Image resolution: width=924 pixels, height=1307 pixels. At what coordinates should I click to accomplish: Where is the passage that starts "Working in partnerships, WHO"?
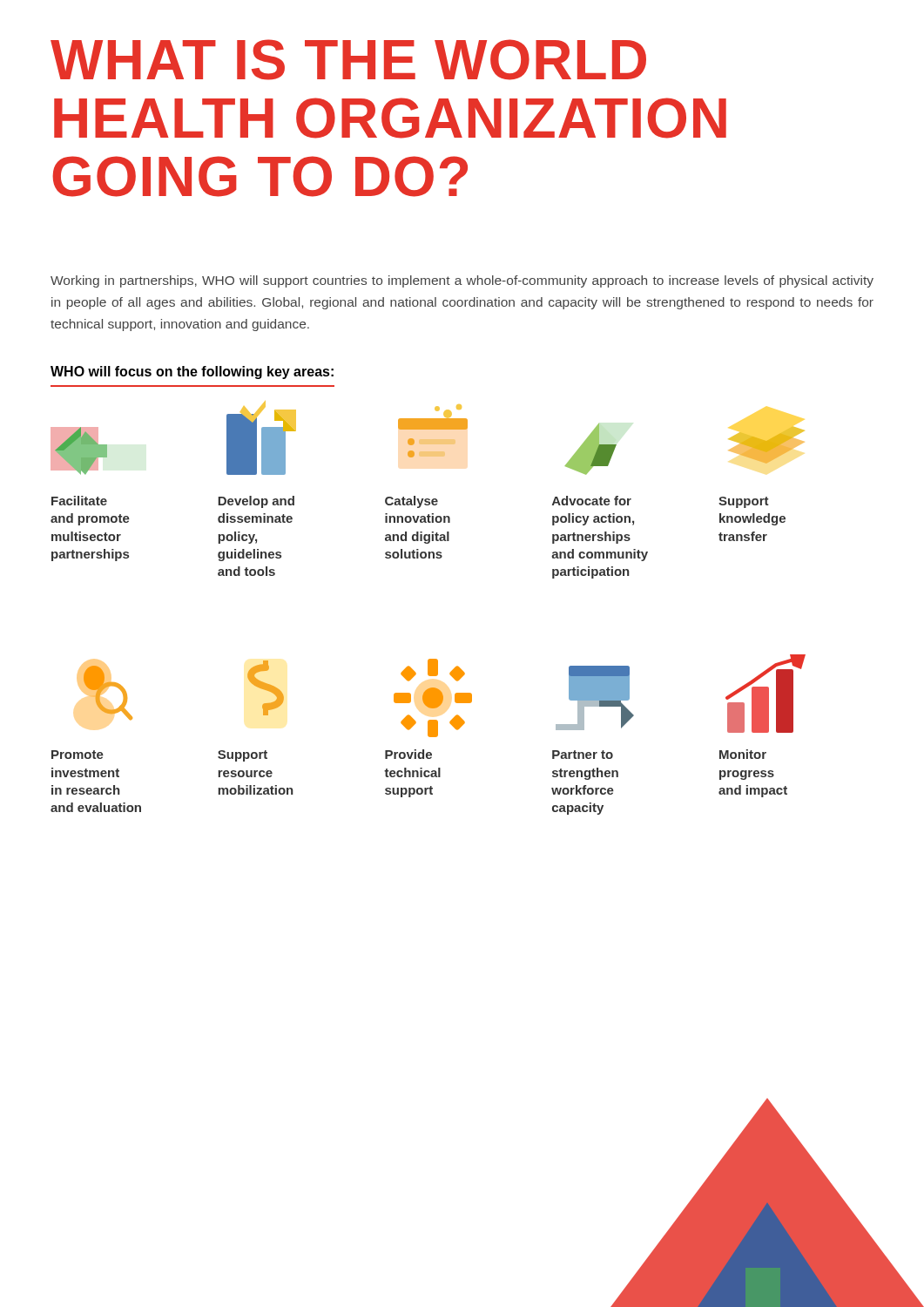coord(462,302)
